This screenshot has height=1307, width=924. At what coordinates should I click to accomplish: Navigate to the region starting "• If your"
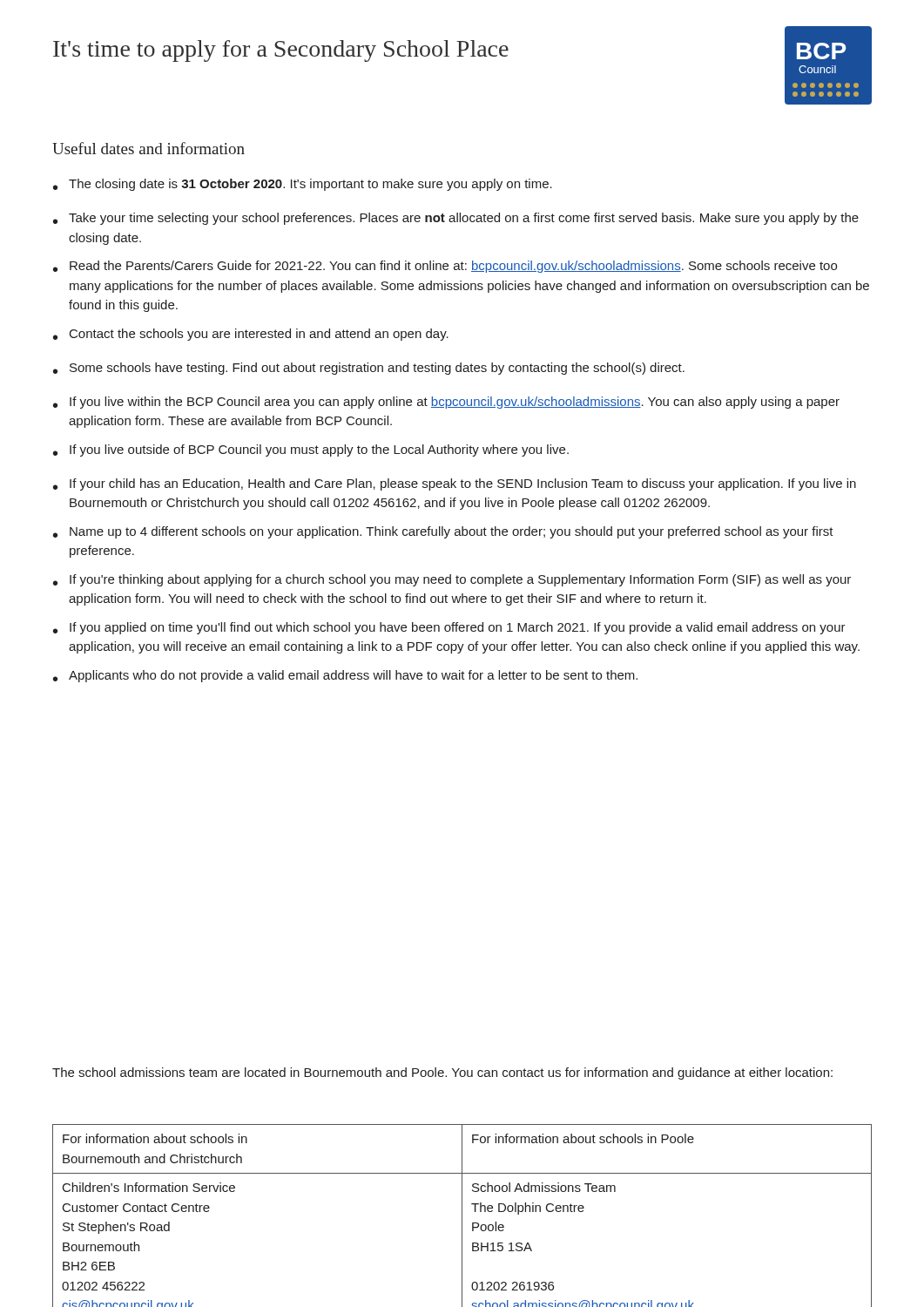point(462,493)
